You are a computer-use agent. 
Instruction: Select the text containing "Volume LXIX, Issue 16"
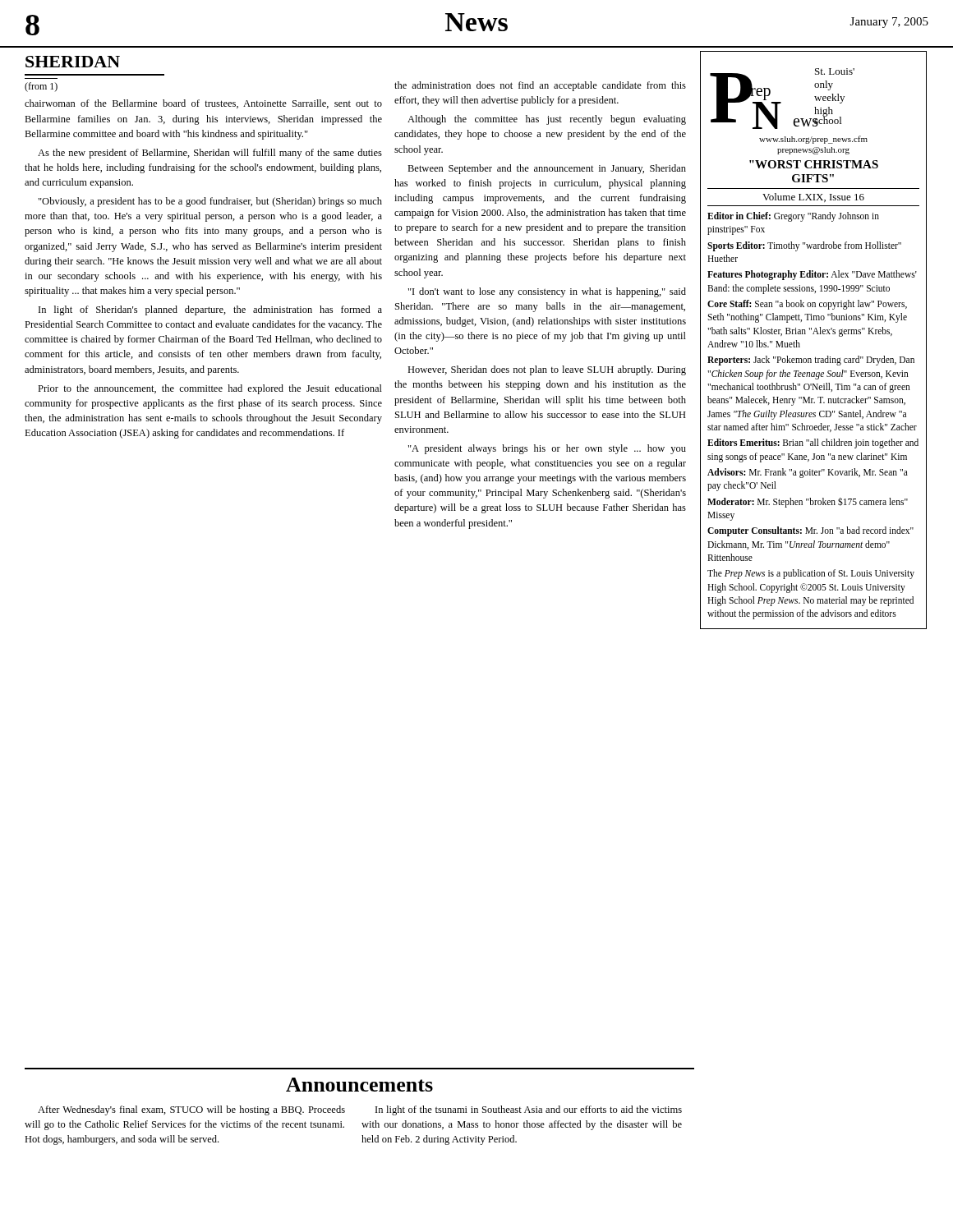(813, 197)
